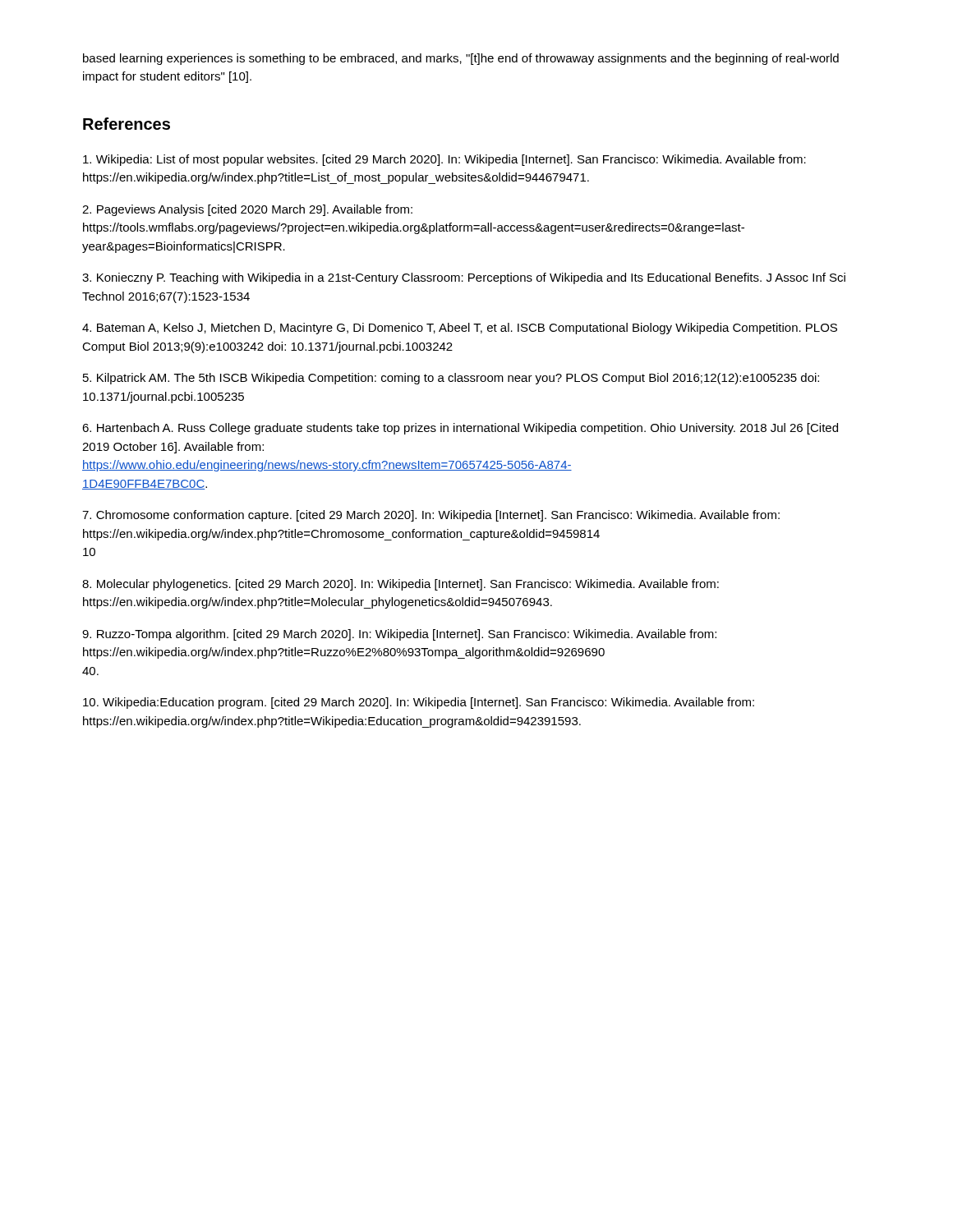Screen dimensions: 1232x953
Task: Click on the list item with the text "3. Konieczny P. Teaching with Wikipedia"
Action: (464, 286)
